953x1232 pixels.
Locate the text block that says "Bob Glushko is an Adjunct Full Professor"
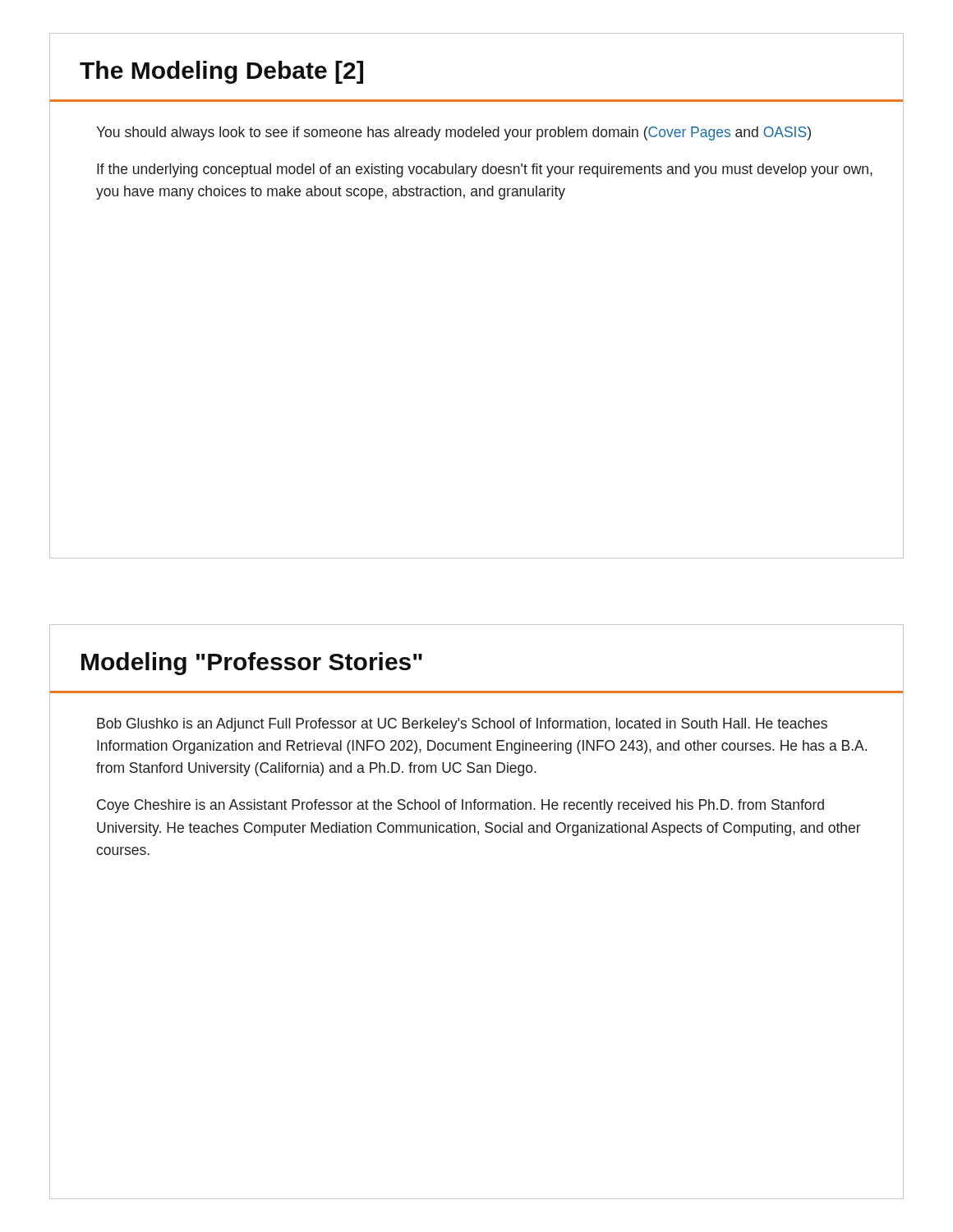485,746
